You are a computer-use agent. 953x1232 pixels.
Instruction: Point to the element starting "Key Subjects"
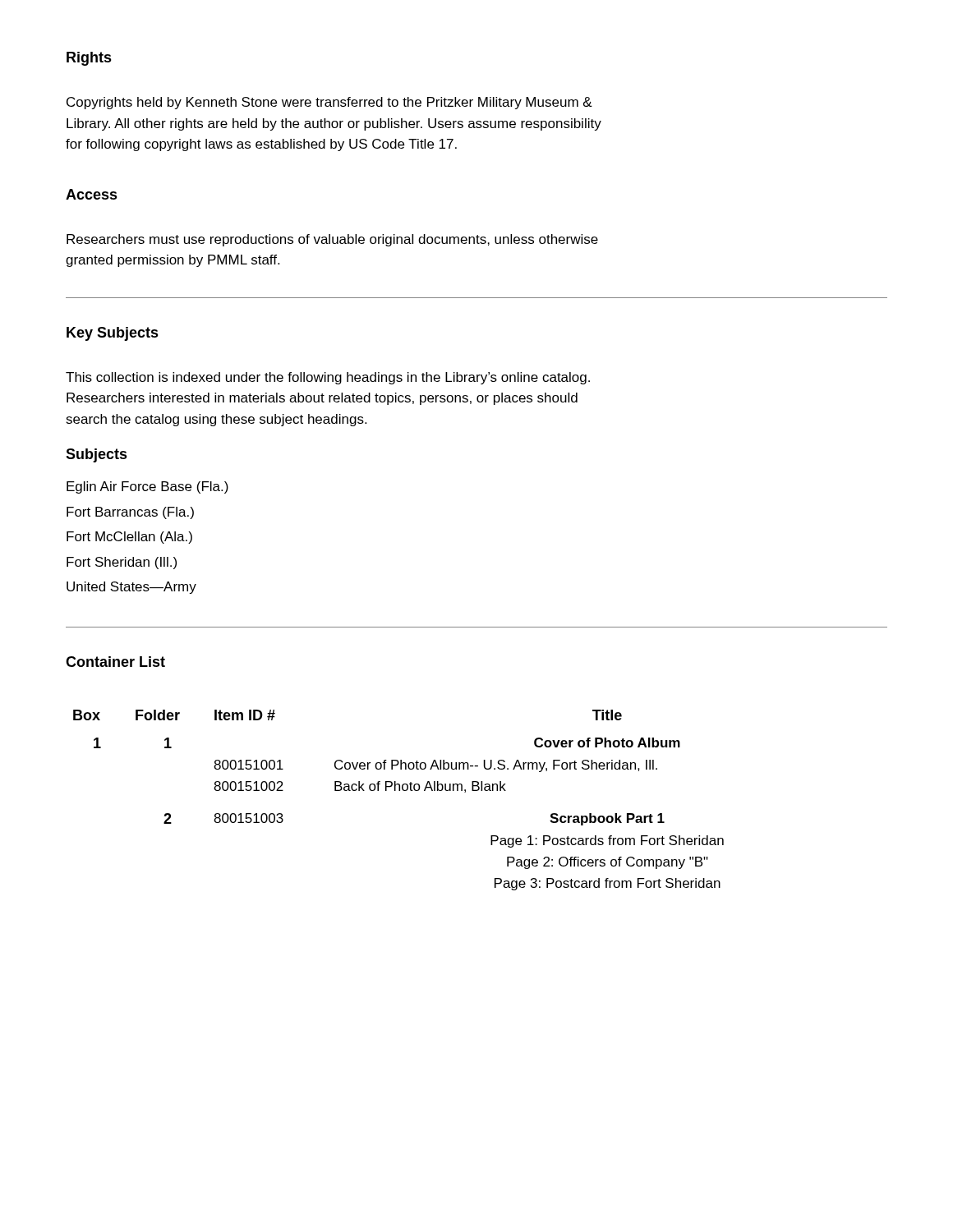click(112, 333)
